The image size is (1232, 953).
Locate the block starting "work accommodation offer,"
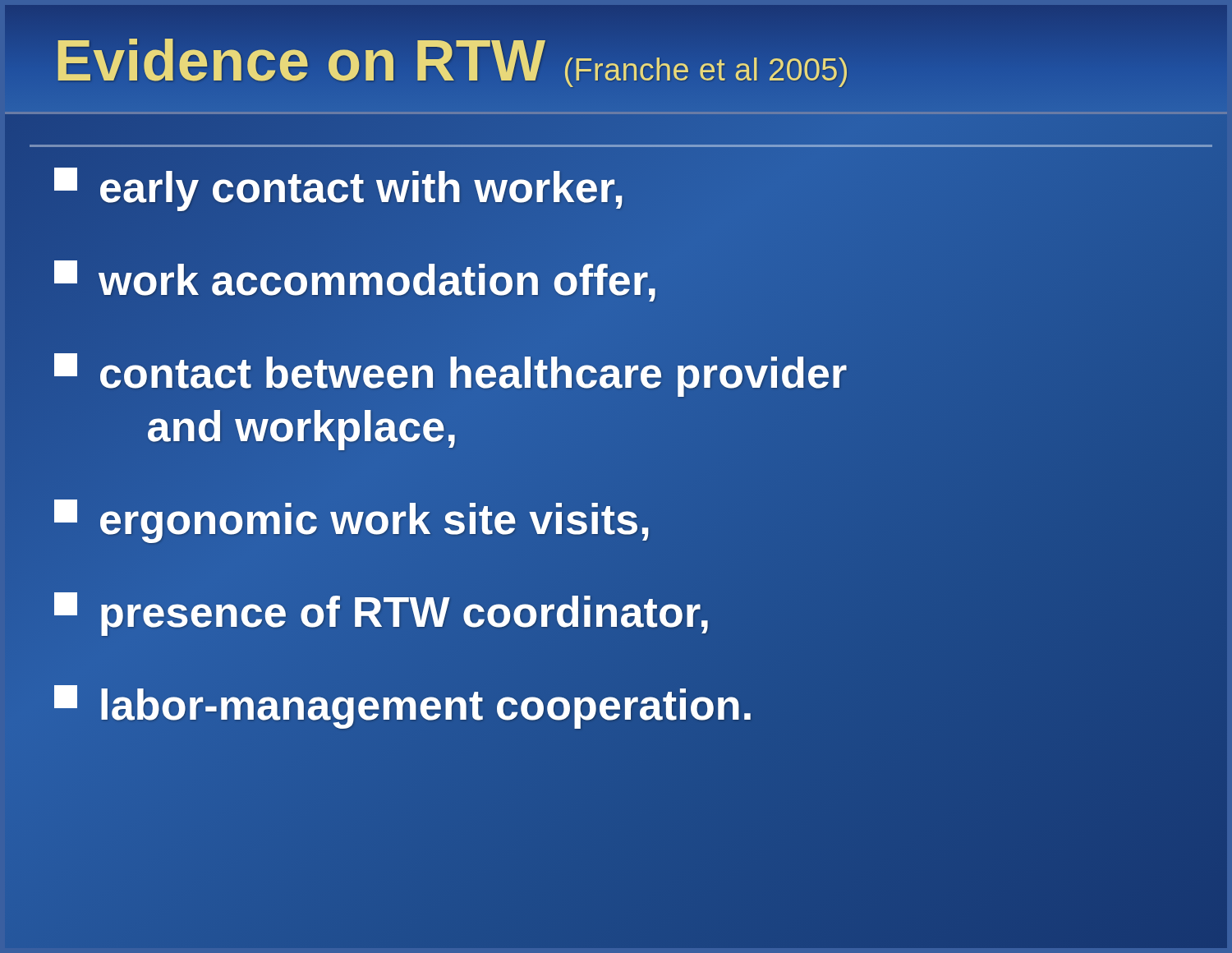(621, 281)
